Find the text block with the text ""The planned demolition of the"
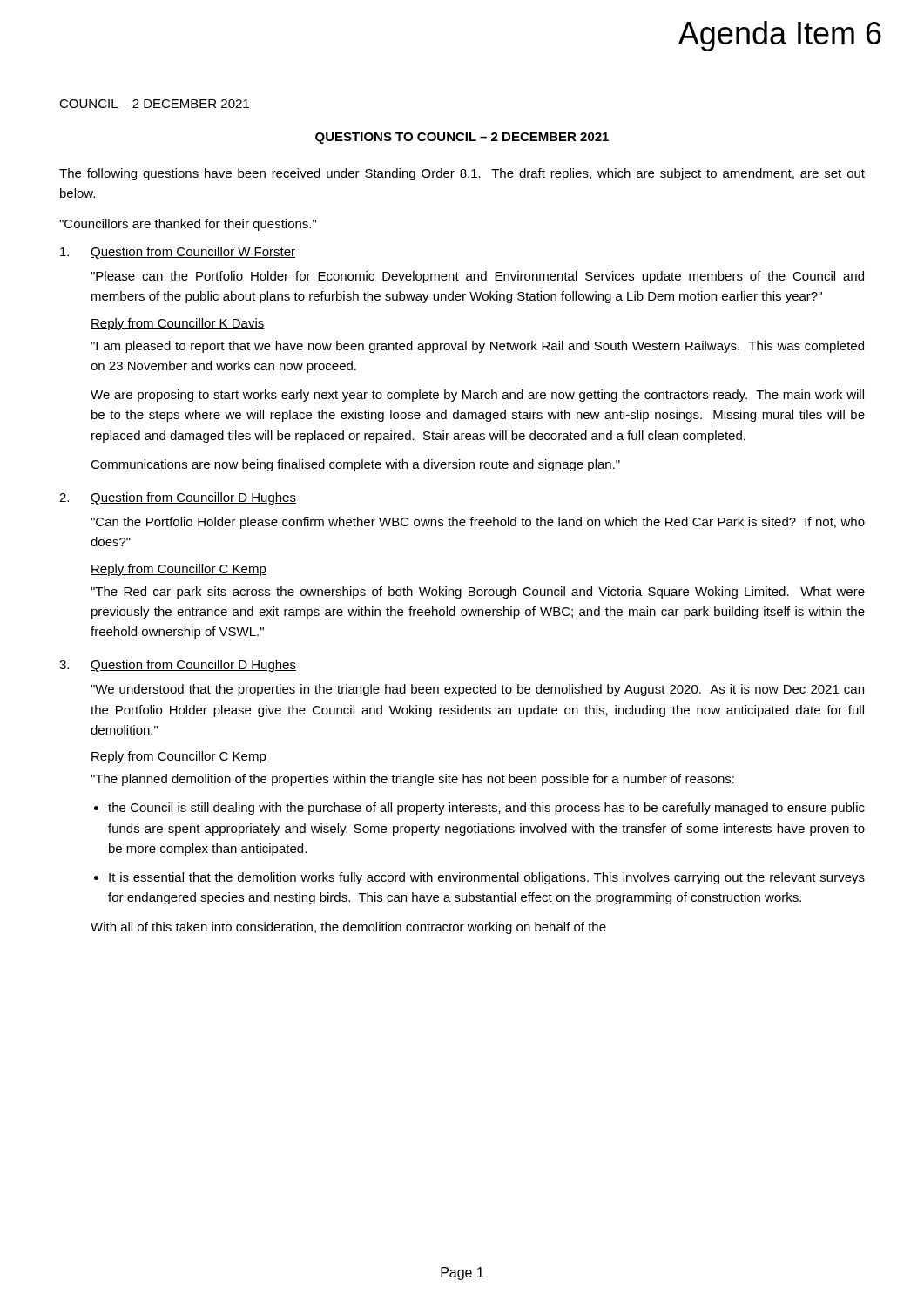 (413, 779)
